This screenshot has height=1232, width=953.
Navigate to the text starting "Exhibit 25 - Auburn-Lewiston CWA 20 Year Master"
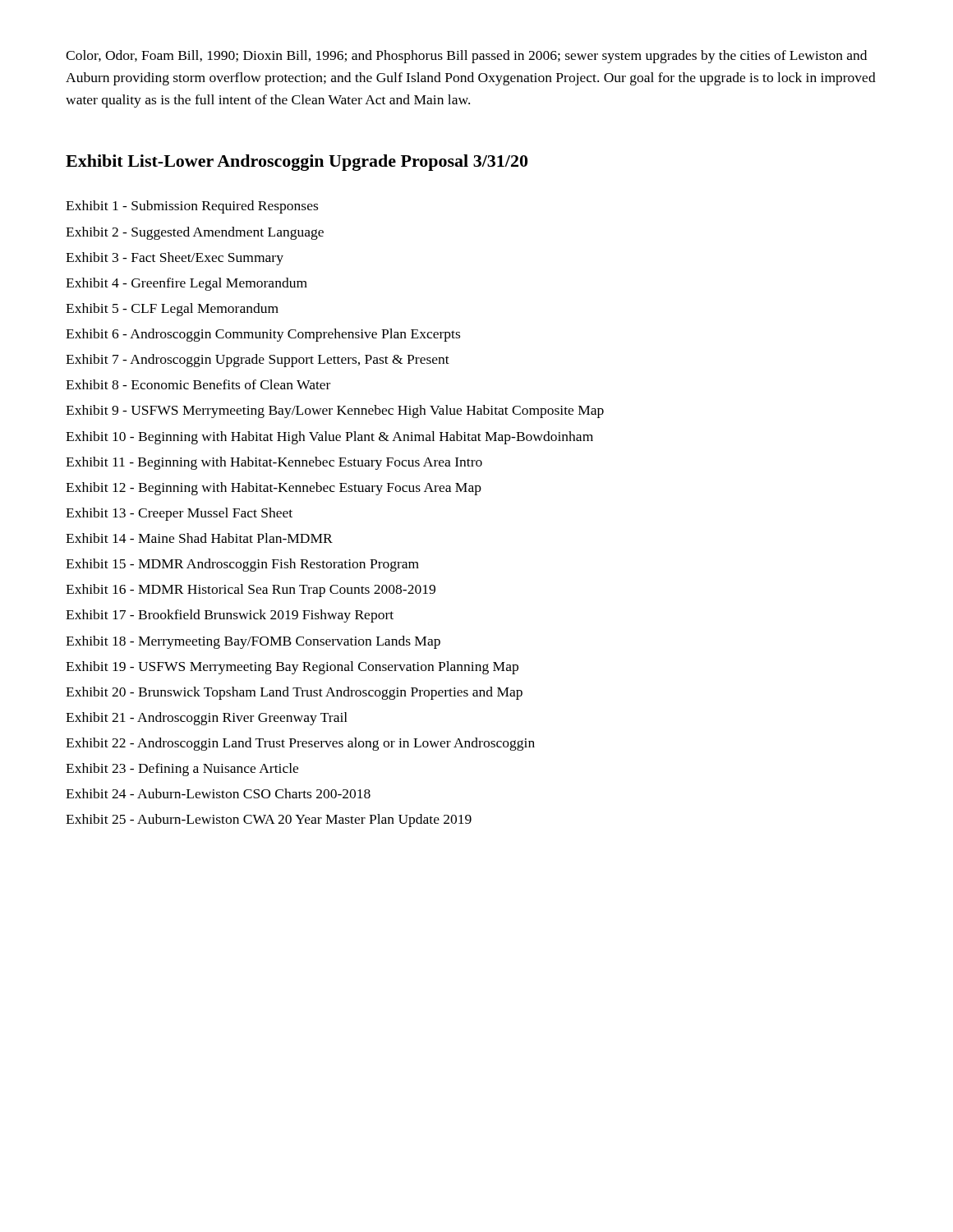269,819
